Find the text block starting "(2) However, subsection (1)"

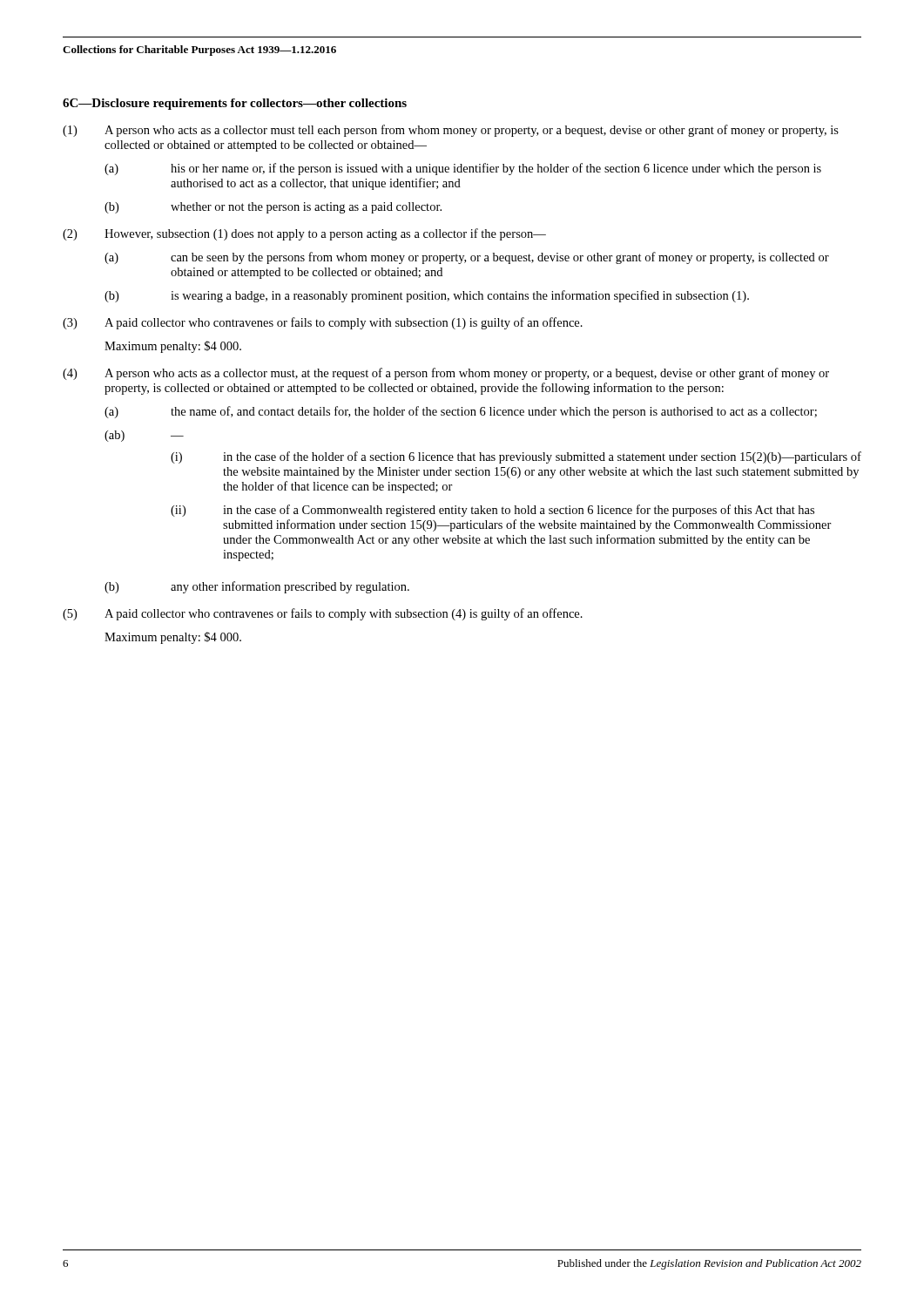pyautogui.click(x=304, y=234)
